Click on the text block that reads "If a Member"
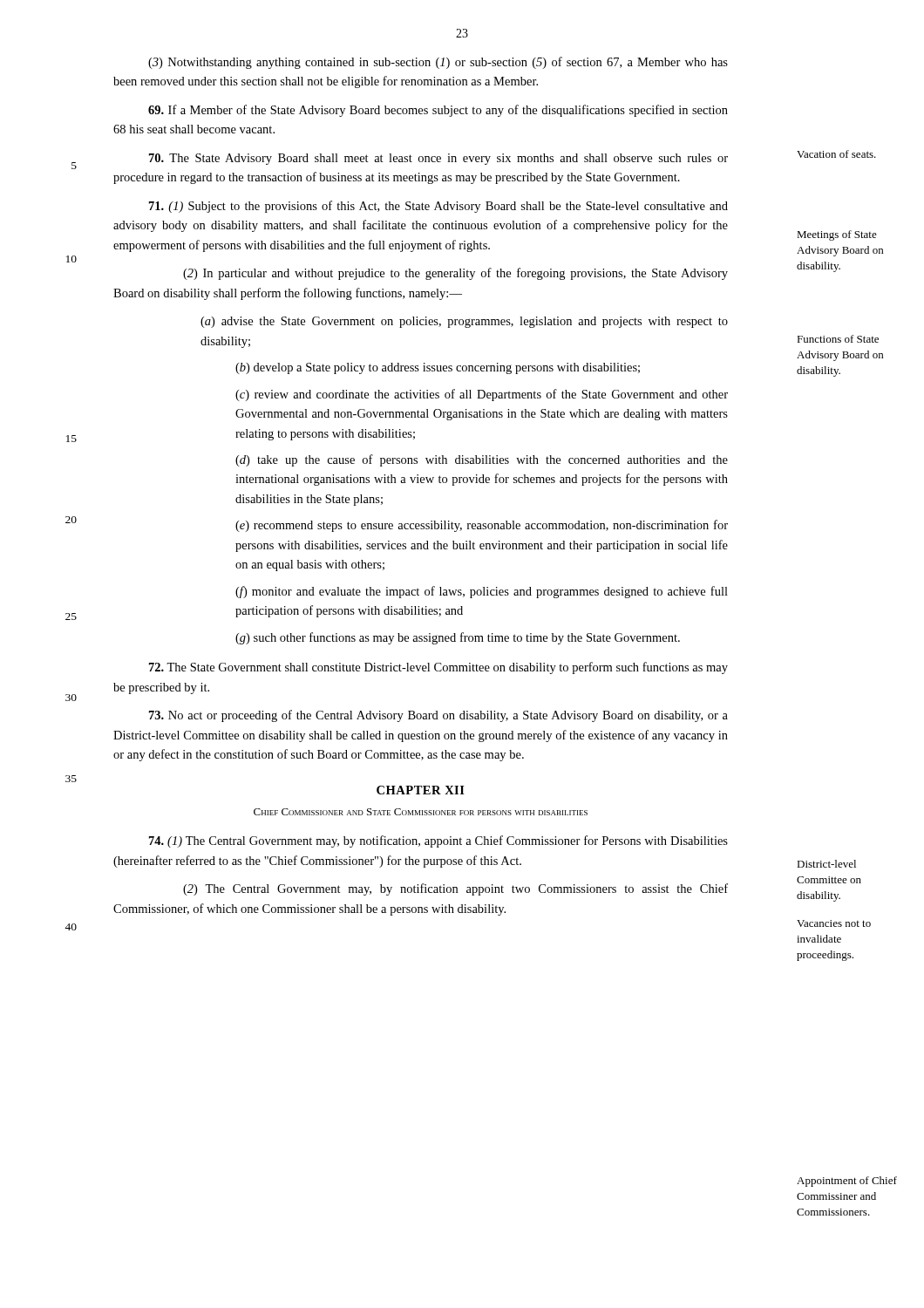 421,120
